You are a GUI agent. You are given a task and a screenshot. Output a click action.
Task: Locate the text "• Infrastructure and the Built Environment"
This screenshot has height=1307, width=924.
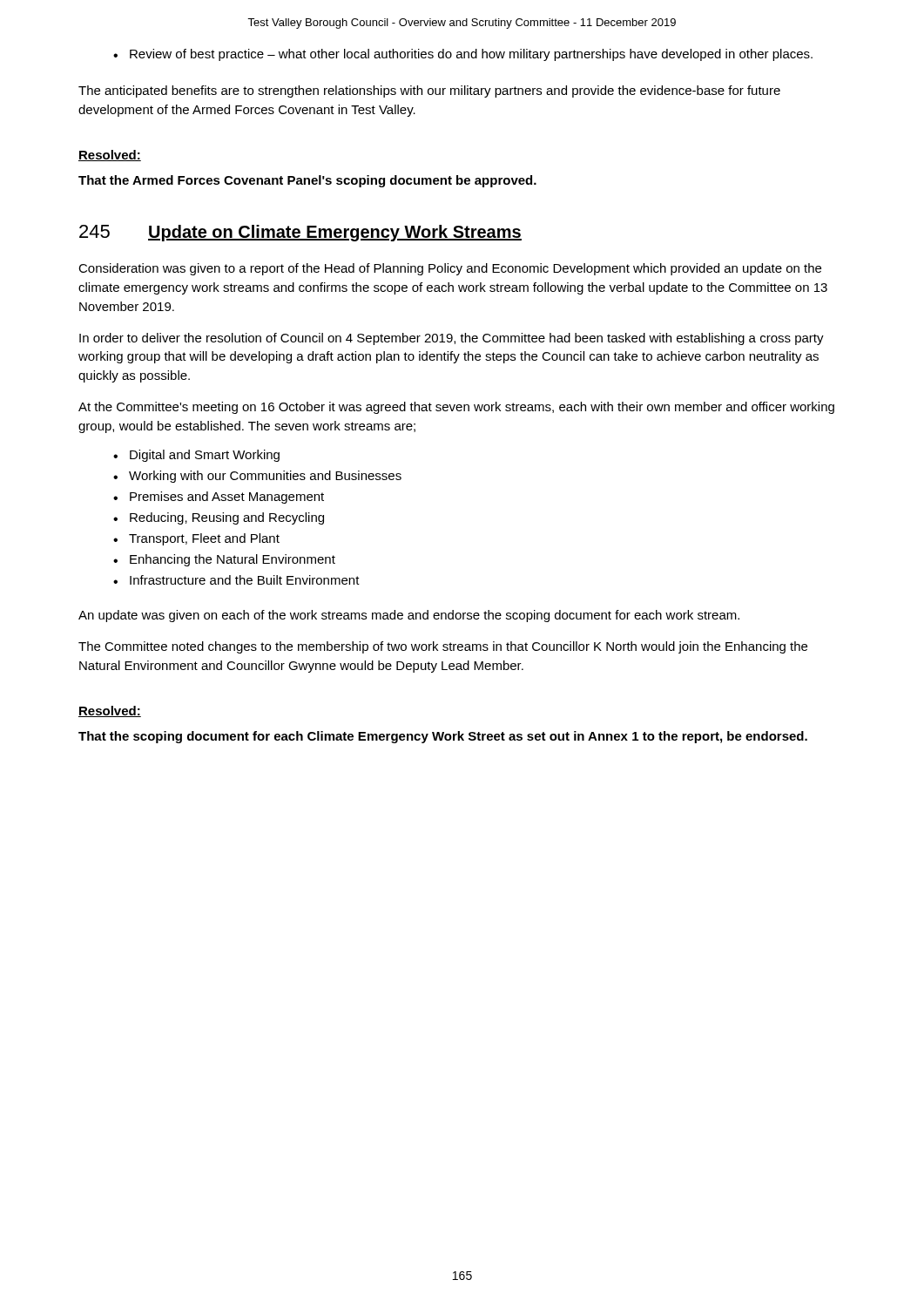(236, 580)
